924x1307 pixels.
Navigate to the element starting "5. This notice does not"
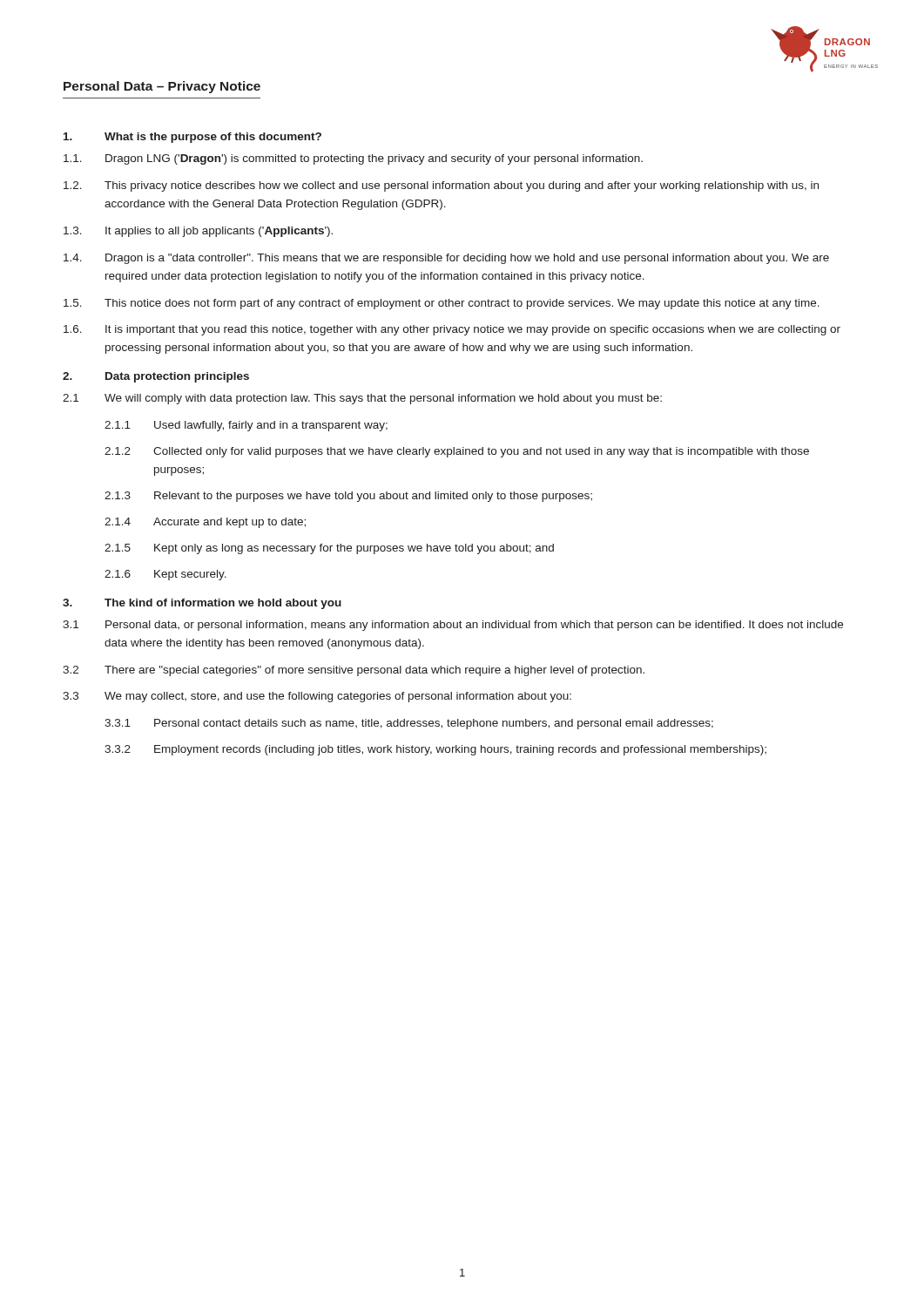(x=462, y=303)
